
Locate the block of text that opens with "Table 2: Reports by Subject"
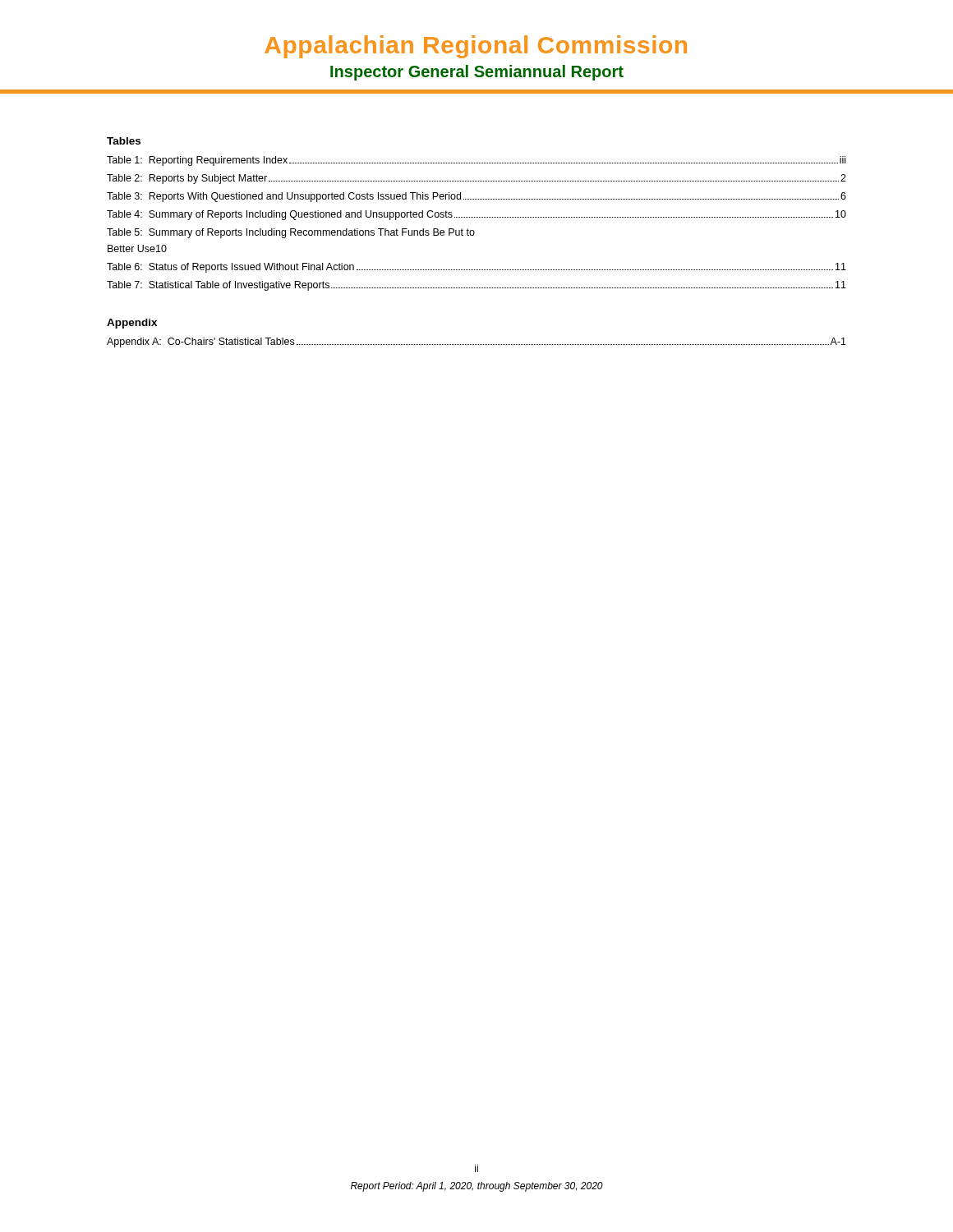click(476, 178)
